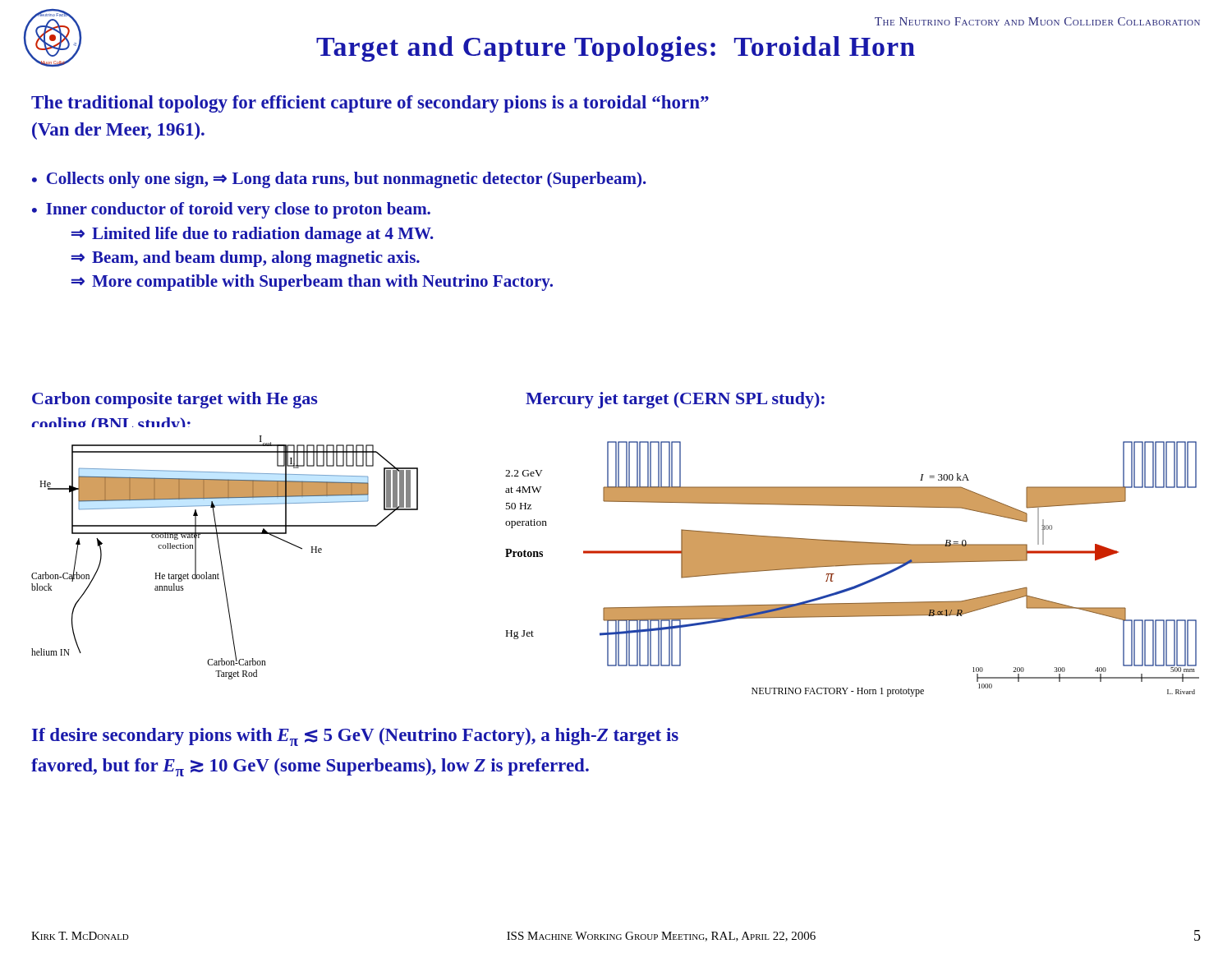Locate the logo
This screenshot has width=1232, height=953.
(53, 38)
